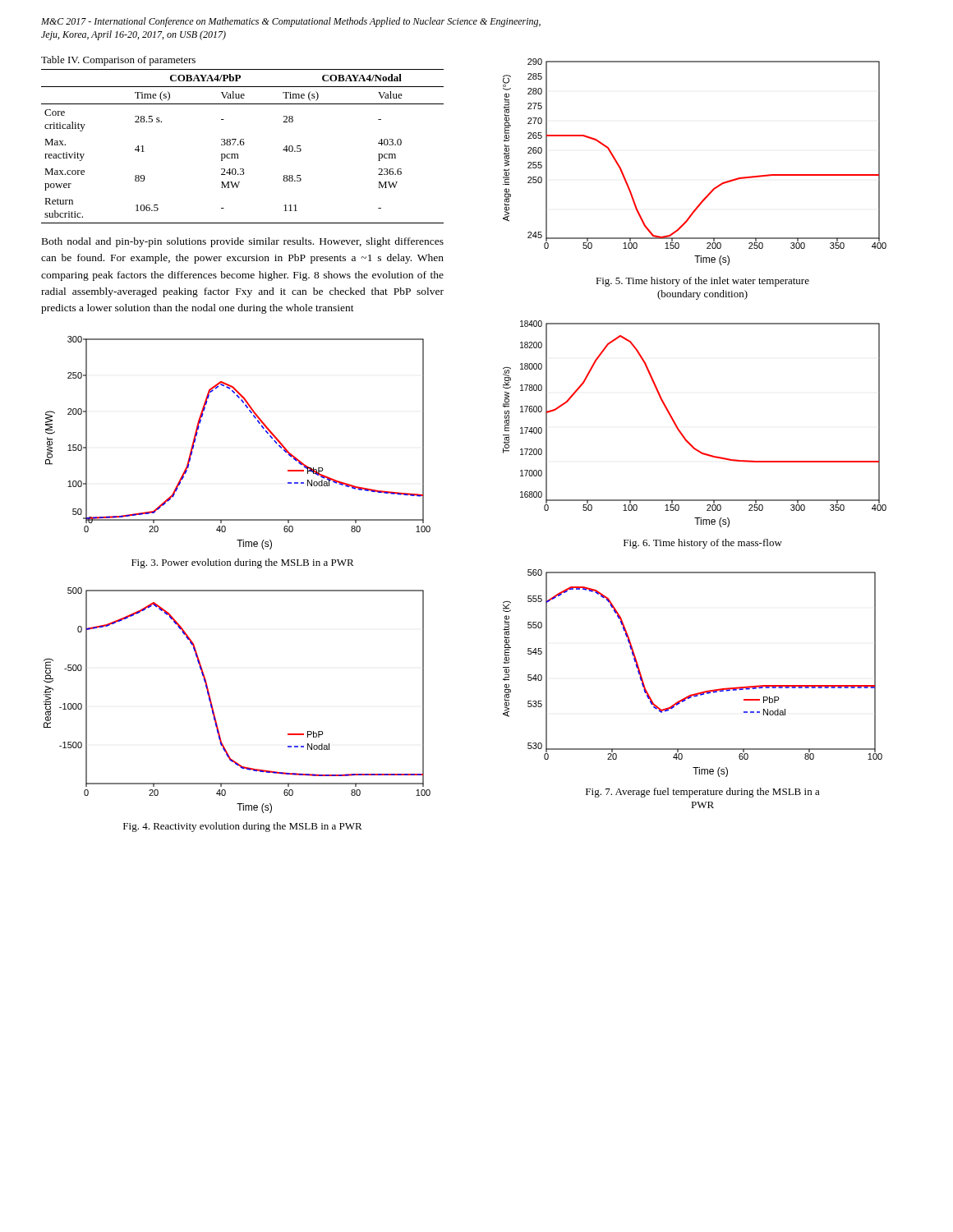Image resolution: width=953 pixels, height=1232 pixels.
Task: Click the table
Action: [x=242, y=146]
